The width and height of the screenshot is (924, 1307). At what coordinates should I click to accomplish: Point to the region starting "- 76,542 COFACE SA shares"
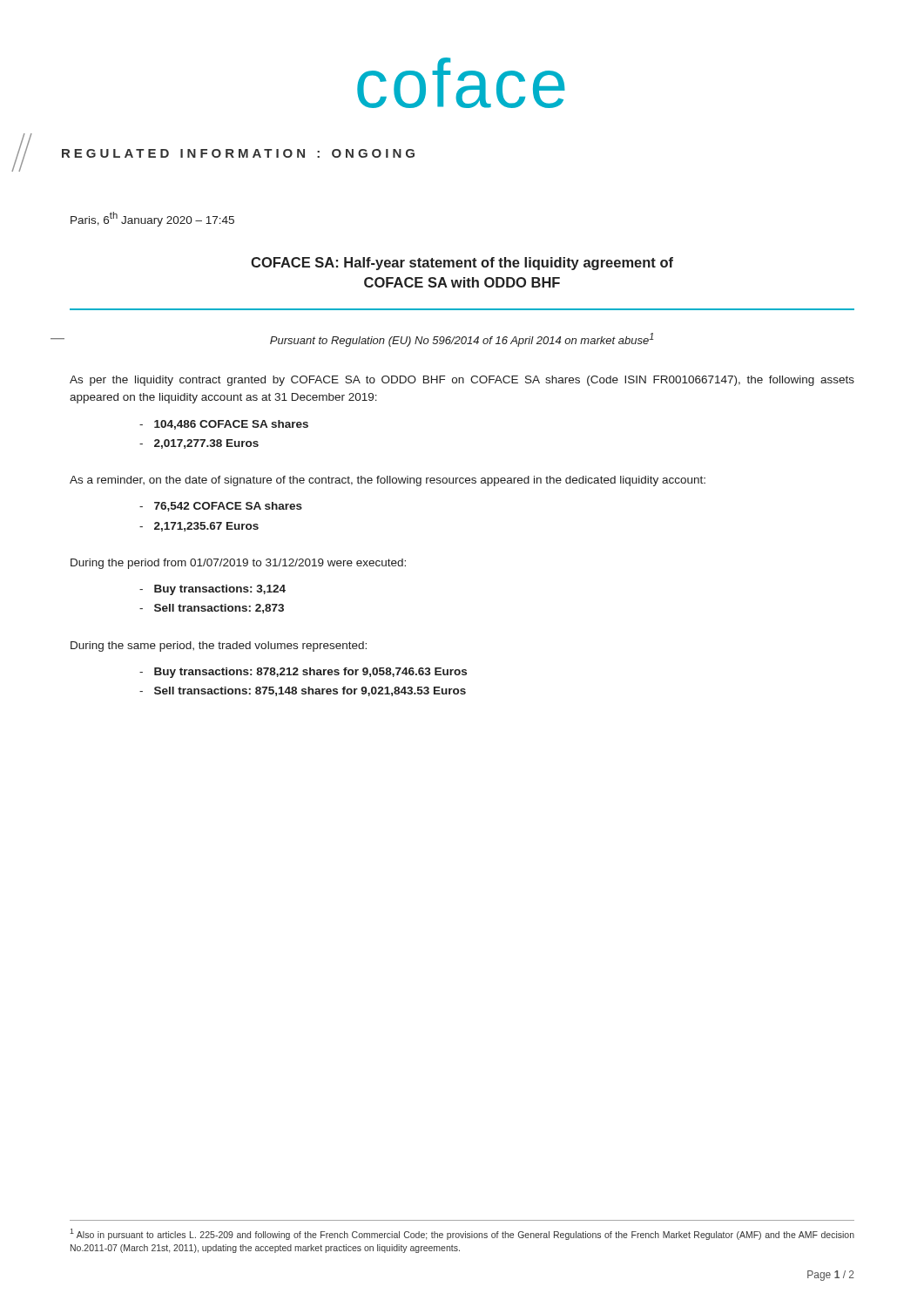[x=221, y=507]
